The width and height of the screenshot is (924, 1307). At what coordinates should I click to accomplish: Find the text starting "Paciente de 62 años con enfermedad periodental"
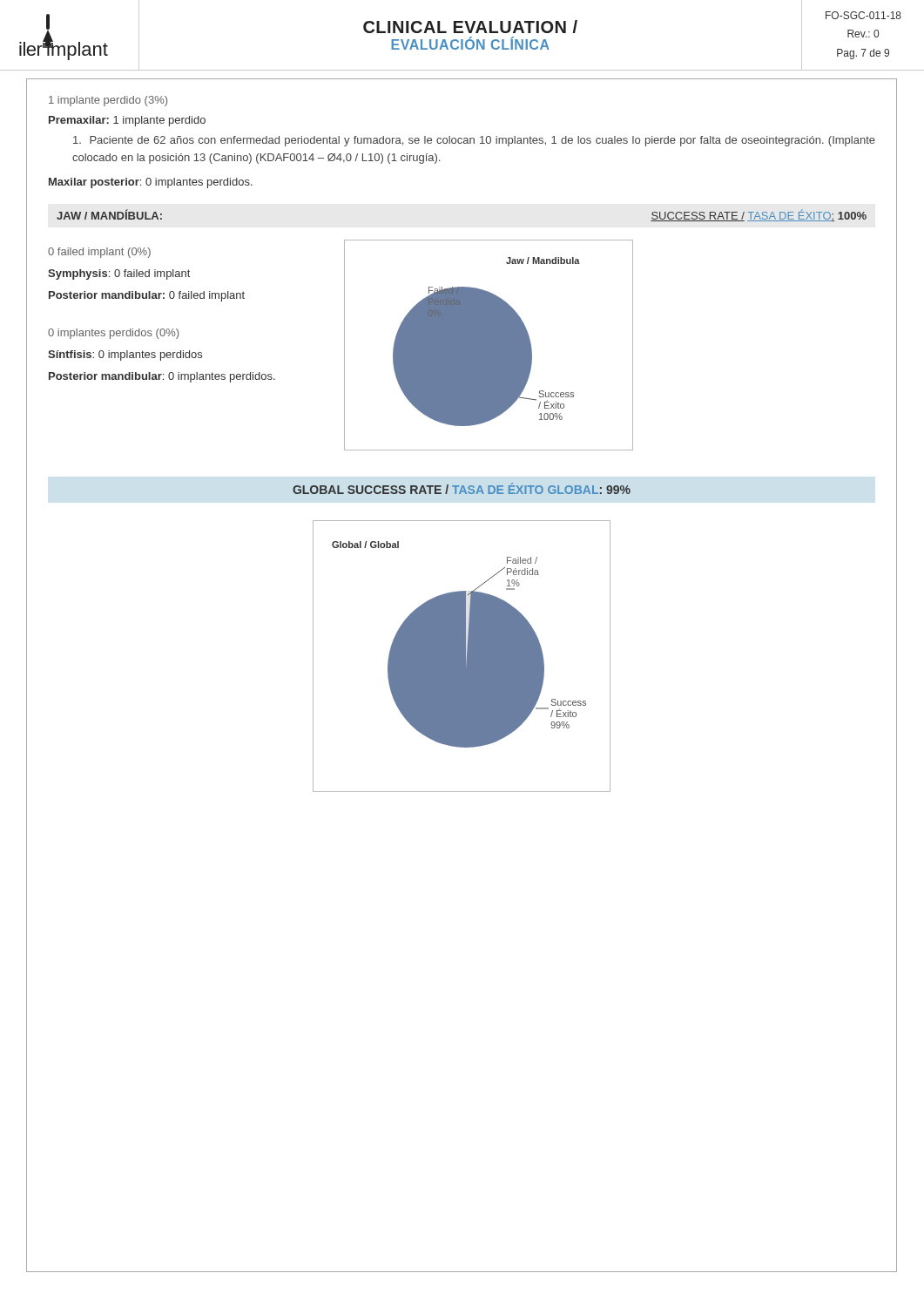point(474,149)
